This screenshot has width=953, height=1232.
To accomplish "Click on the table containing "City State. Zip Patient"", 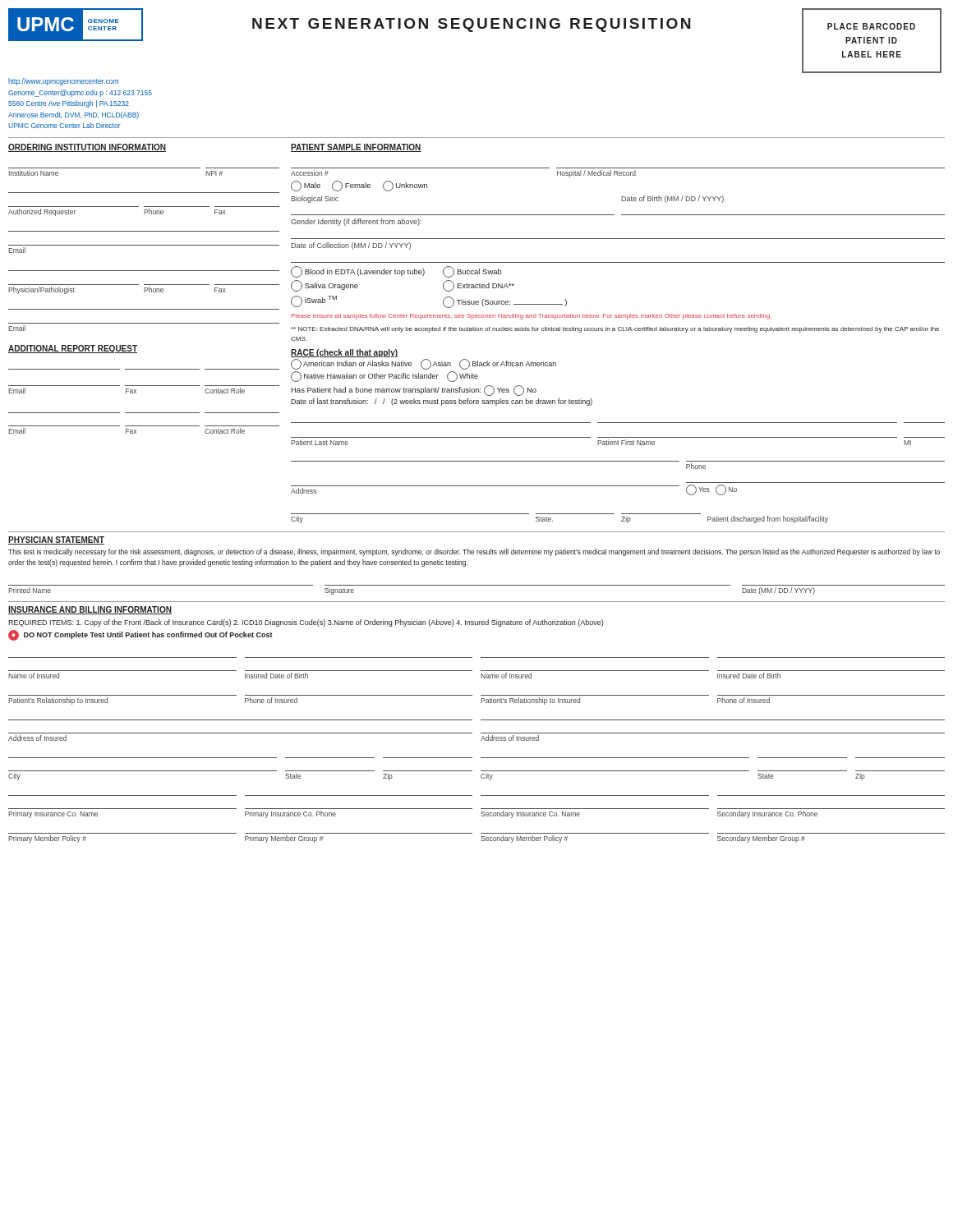I will 618,513.
